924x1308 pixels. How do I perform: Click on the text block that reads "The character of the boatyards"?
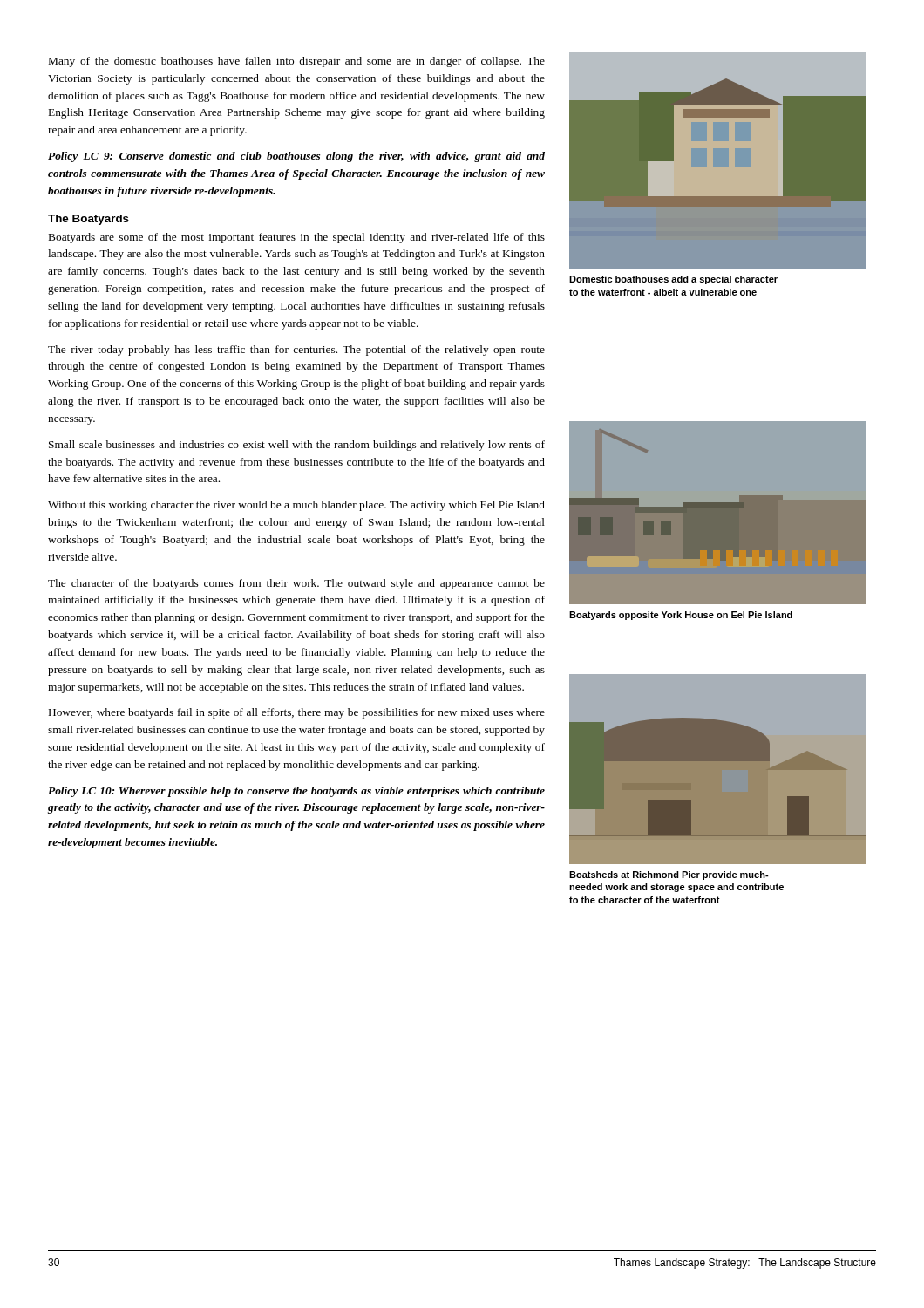point(296,634)
